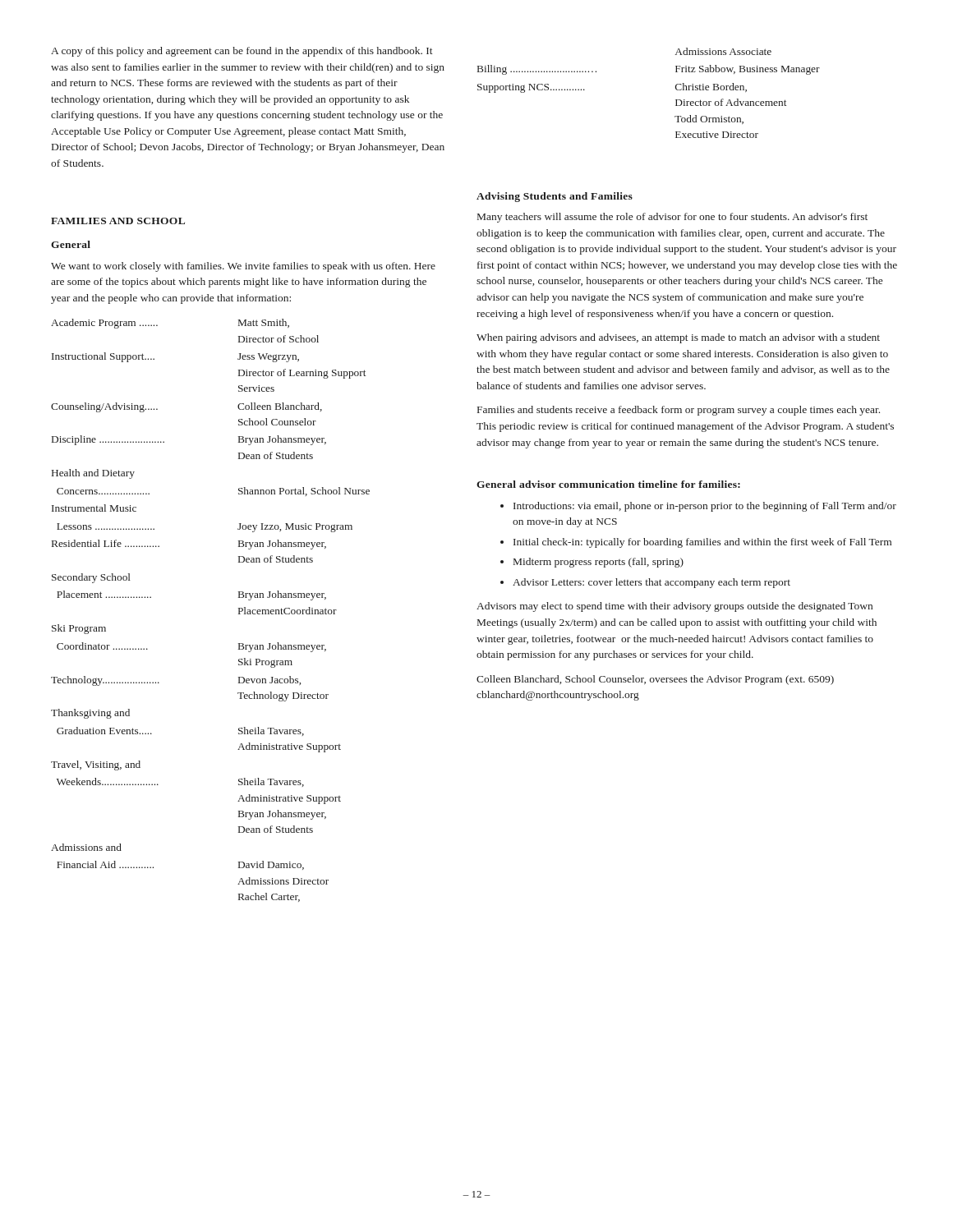Locate the block starting "Advisor Letters: cover letters"
The height and width of the screenshot is (1232, 953).
652,582
